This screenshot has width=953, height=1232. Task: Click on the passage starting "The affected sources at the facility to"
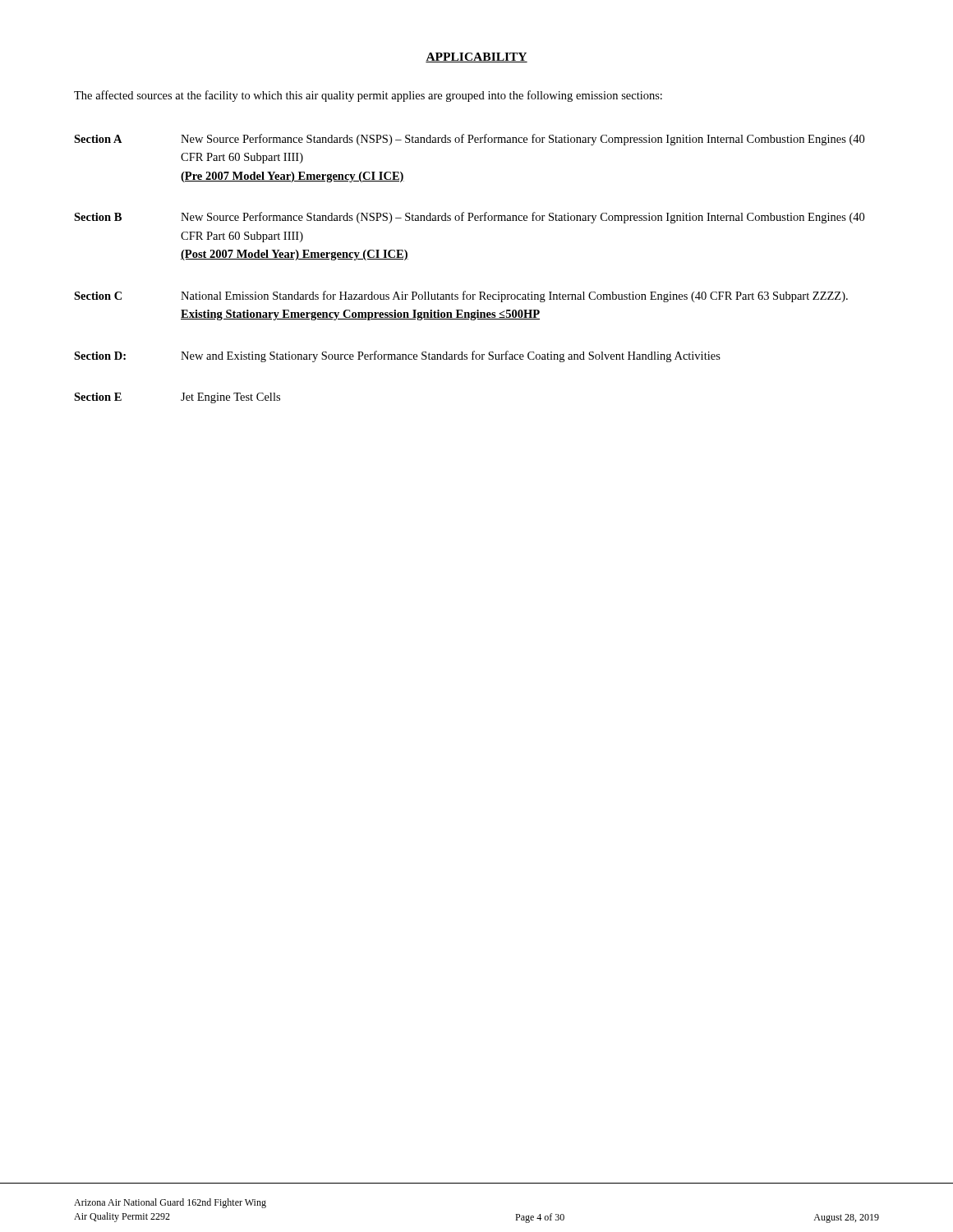click(x=368, y=95)
